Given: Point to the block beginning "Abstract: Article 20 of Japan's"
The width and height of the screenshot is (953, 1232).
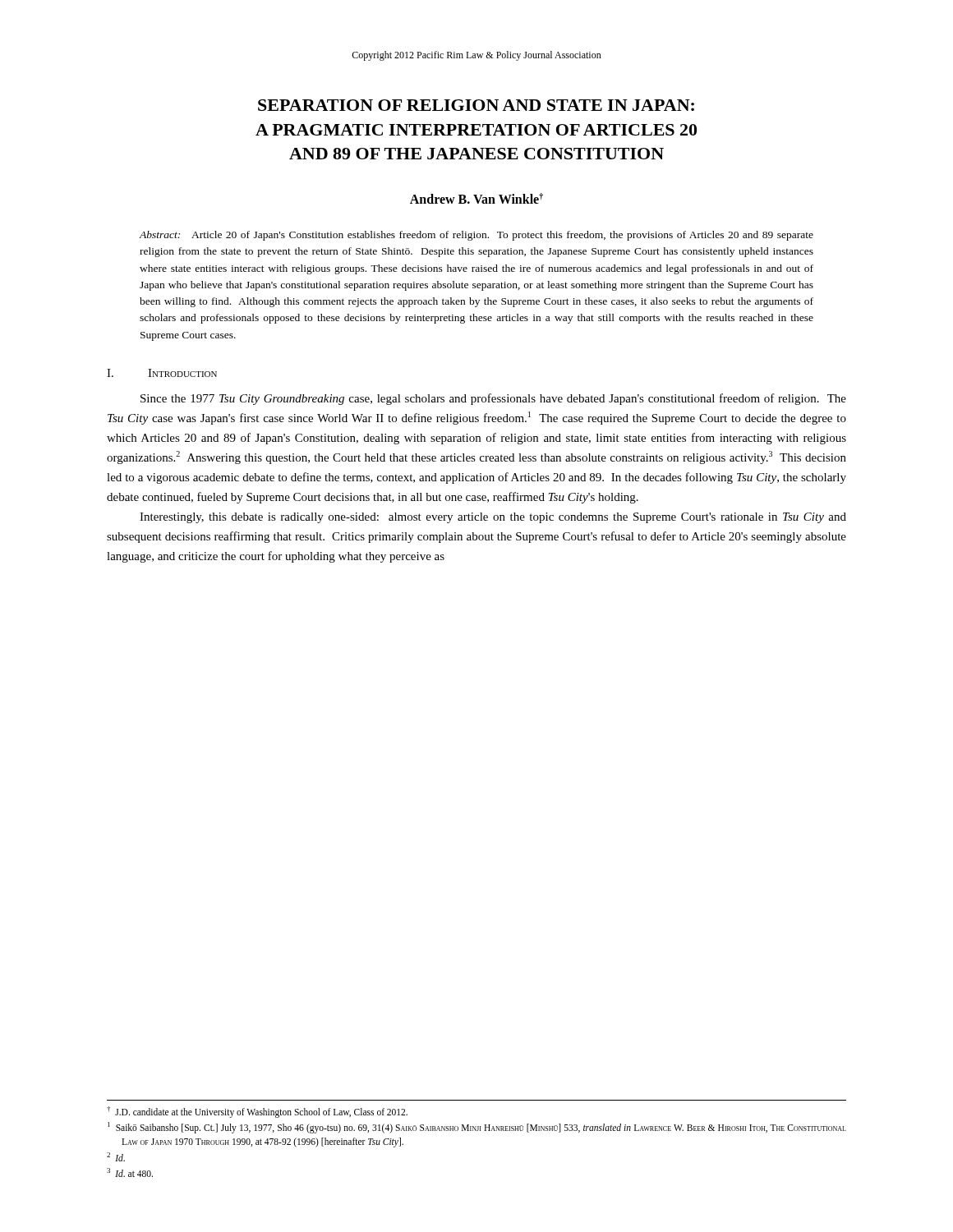Looking at the screenshot, I should click(x=476, y=284).
